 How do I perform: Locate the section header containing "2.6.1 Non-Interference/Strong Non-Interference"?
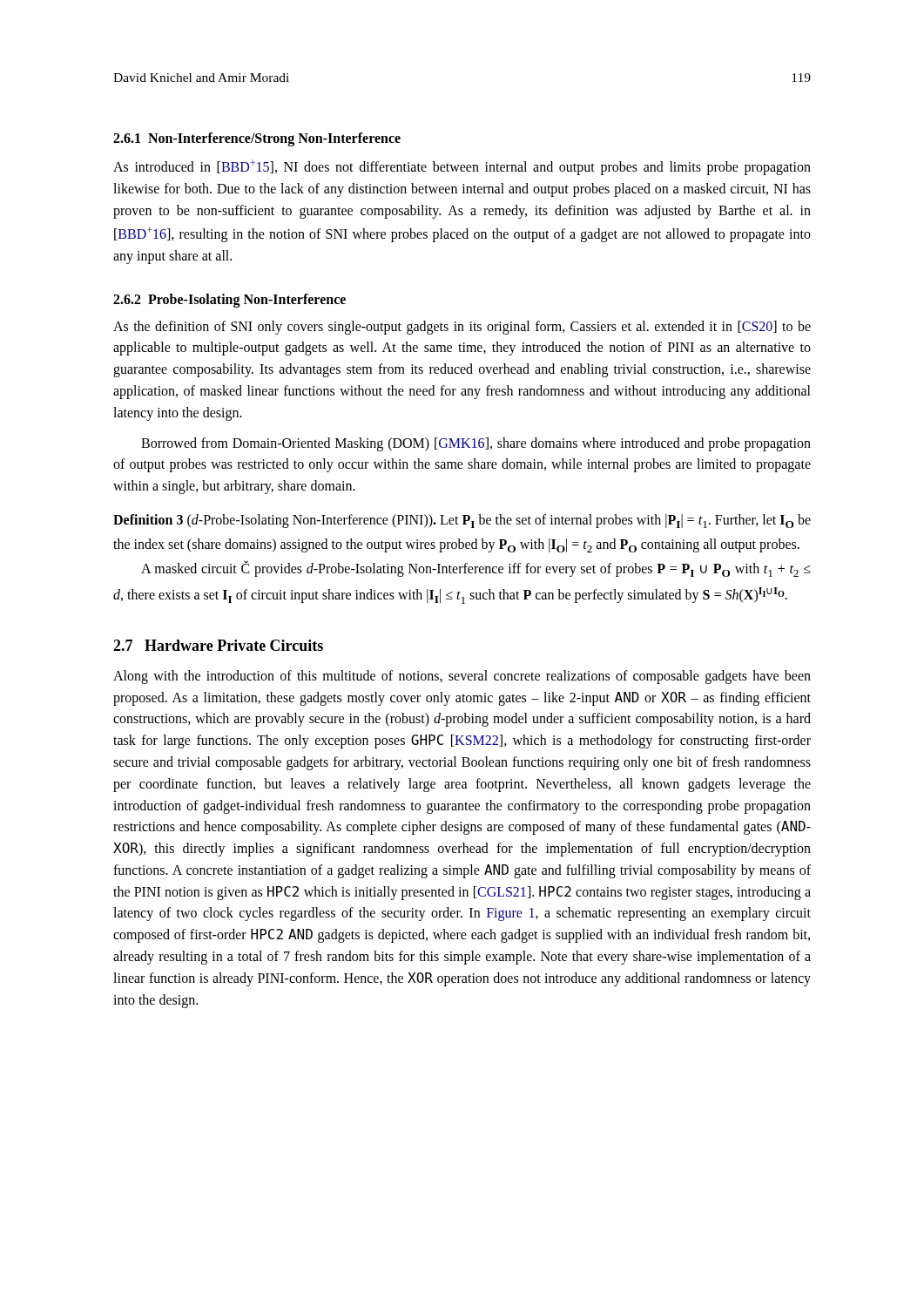(257, 139)
